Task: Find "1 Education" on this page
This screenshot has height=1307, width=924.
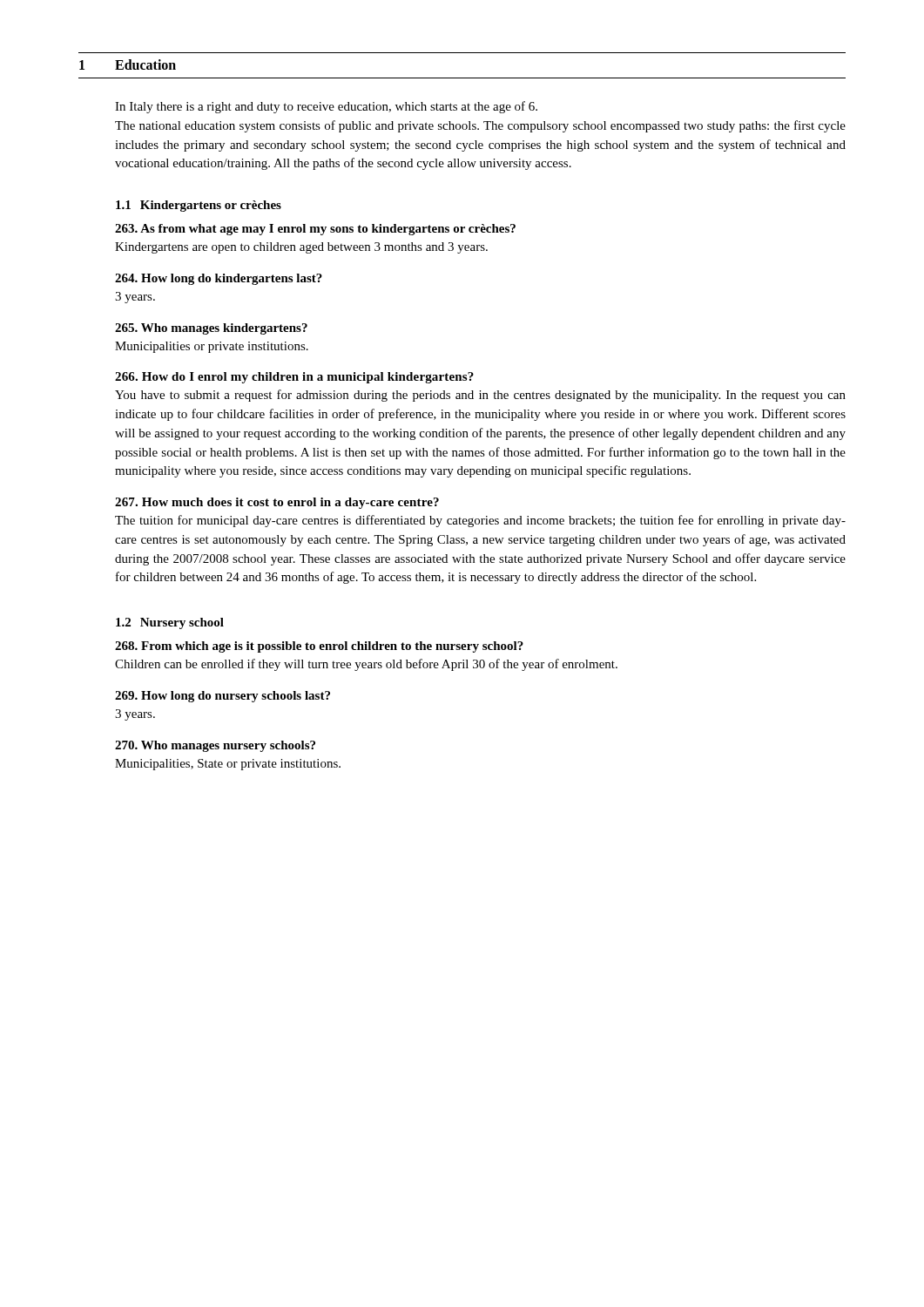Action: 127,65
